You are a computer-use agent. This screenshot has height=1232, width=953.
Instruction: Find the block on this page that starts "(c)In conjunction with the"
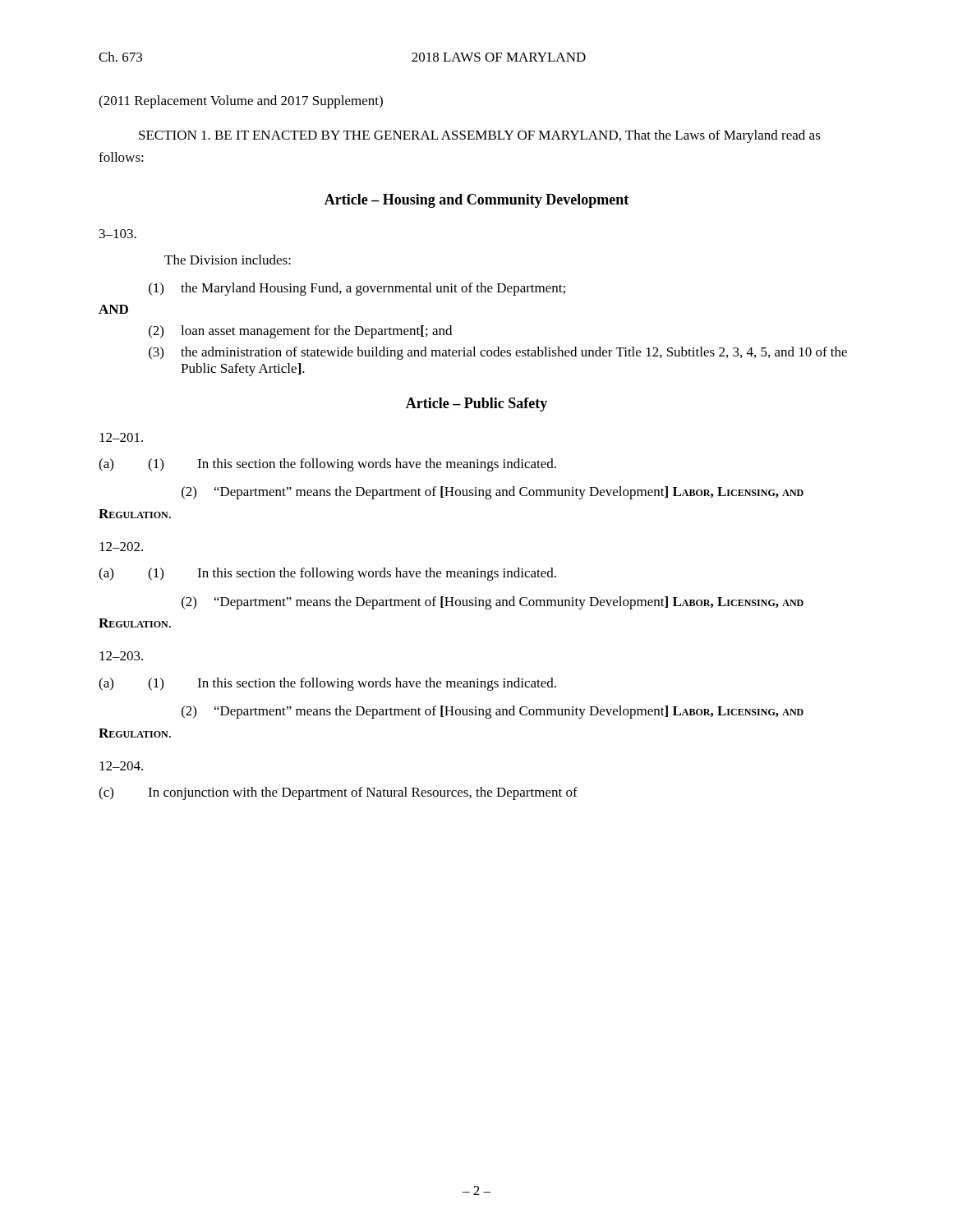click(x=338, y=793)
